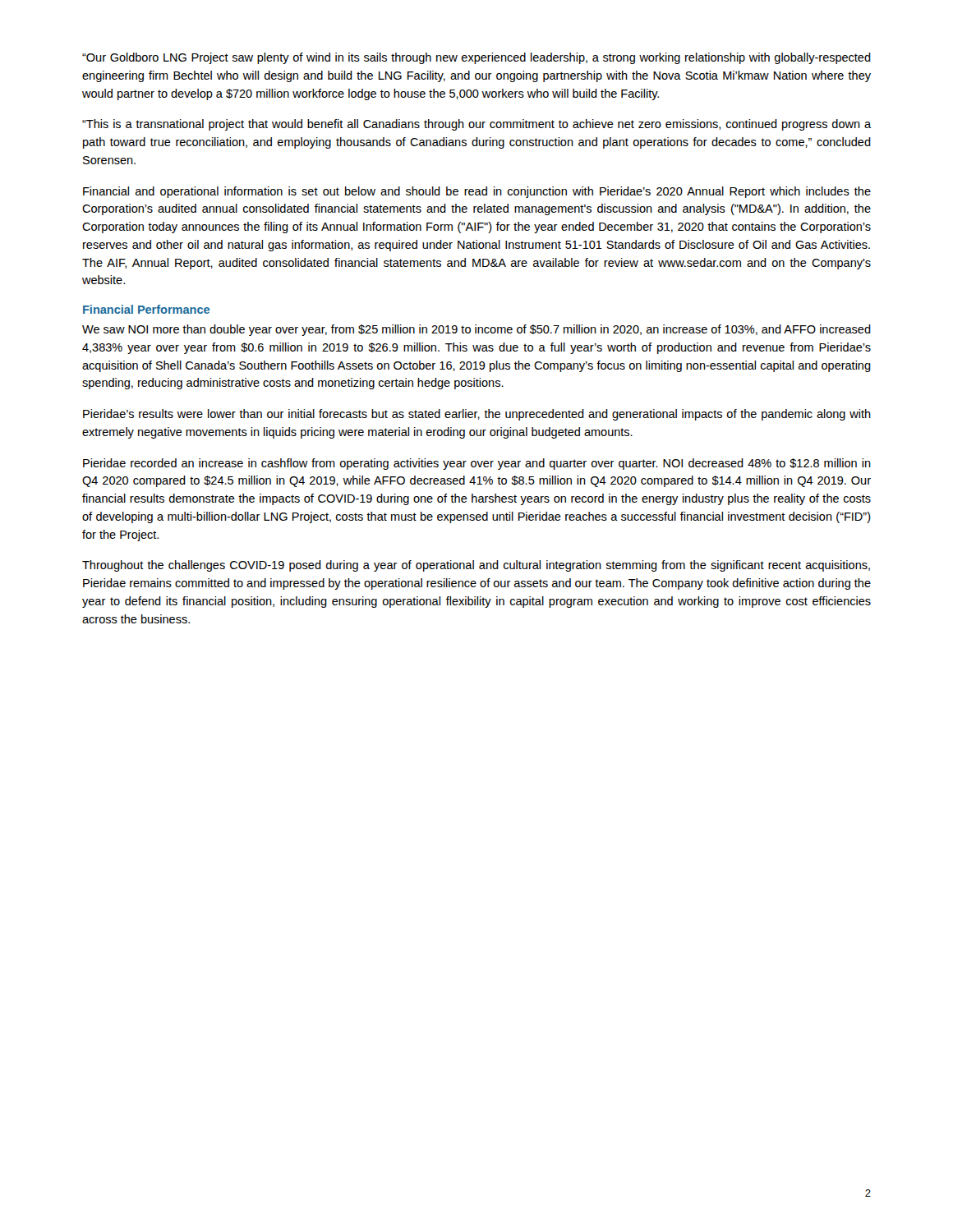This screenshot has height=1232, width=953.
Task: Find the text block that says "Pieridae recorded an increase in"
Action: (476, 499)
